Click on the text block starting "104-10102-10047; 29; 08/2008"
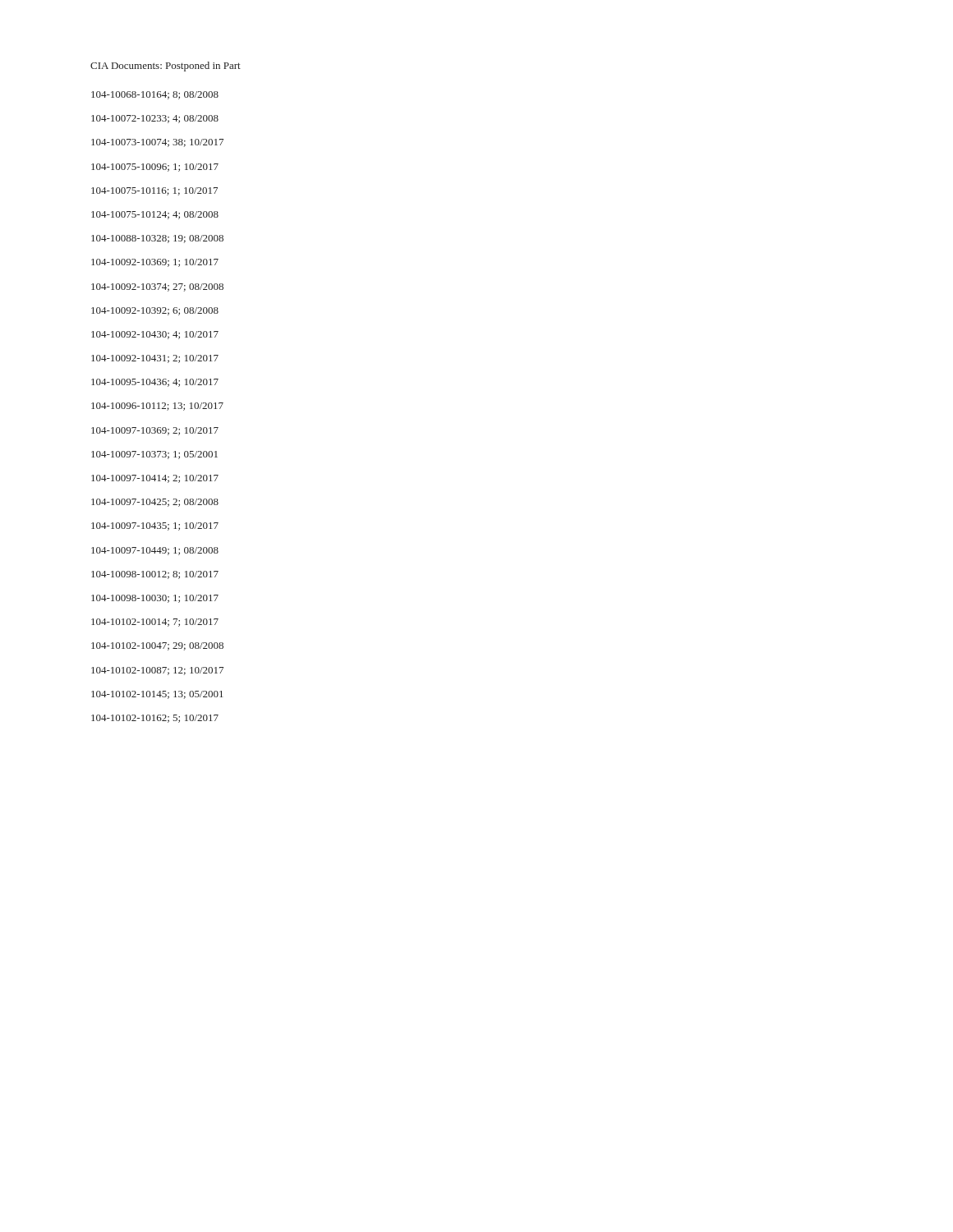 (157, 645)
